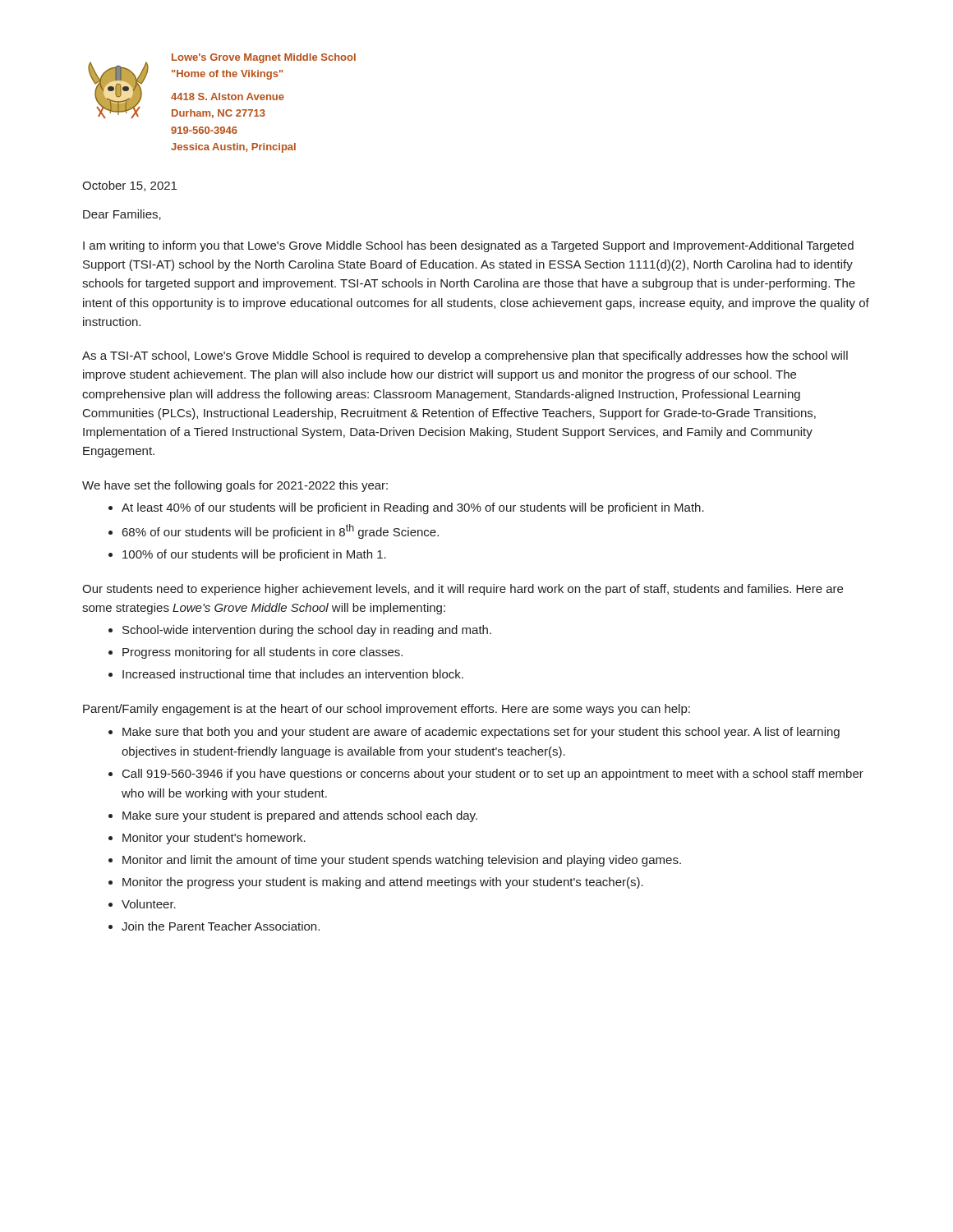Find the list item that says "Join the Parent Teacher Association."
This screenshot has width=953, height=1232.
pyautogui.click(x=221, y=926)
